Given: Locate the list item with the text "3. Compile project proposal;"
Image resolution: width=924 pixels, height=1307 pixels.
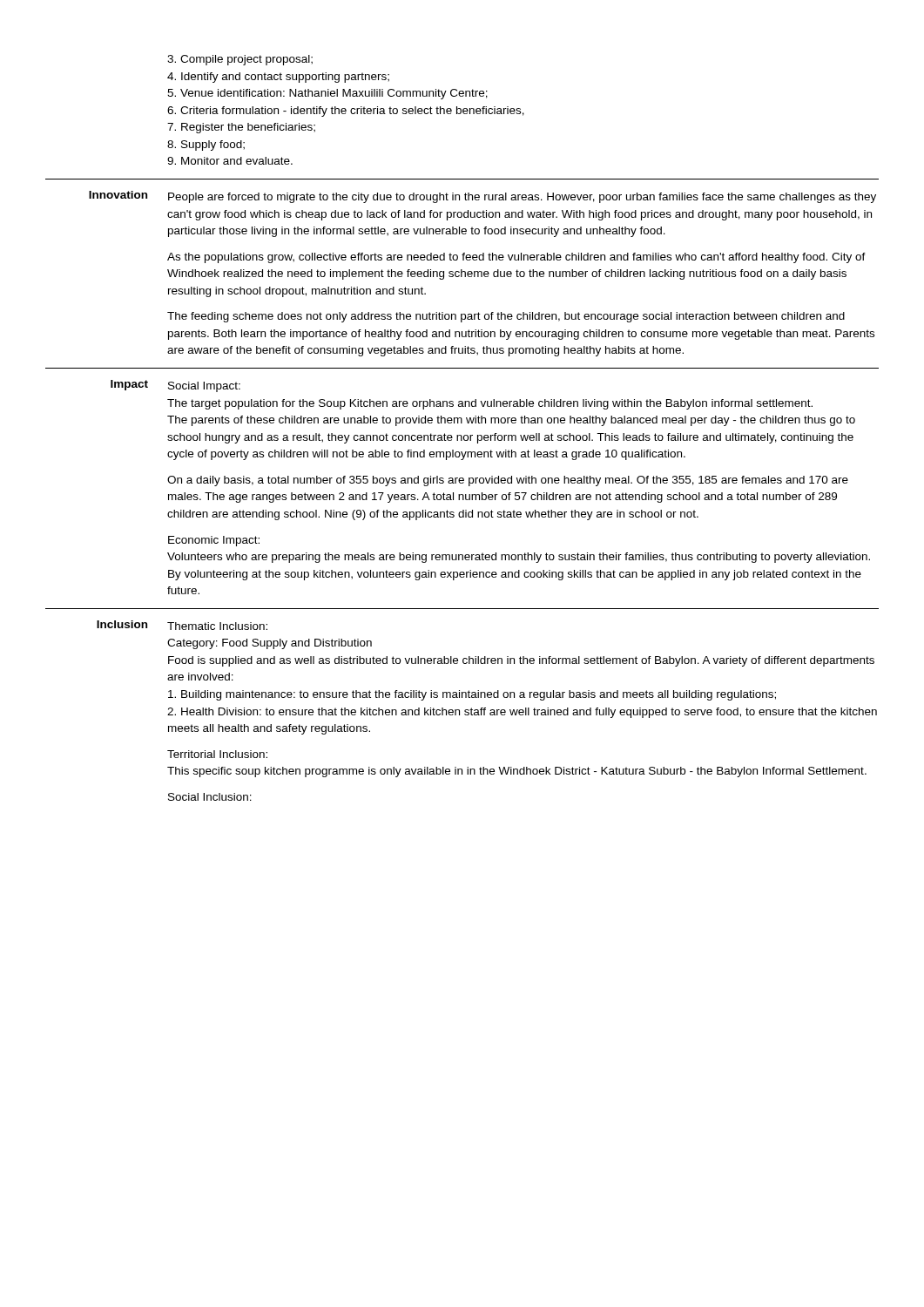Looking at the screenshot, I should pos(346,110).
